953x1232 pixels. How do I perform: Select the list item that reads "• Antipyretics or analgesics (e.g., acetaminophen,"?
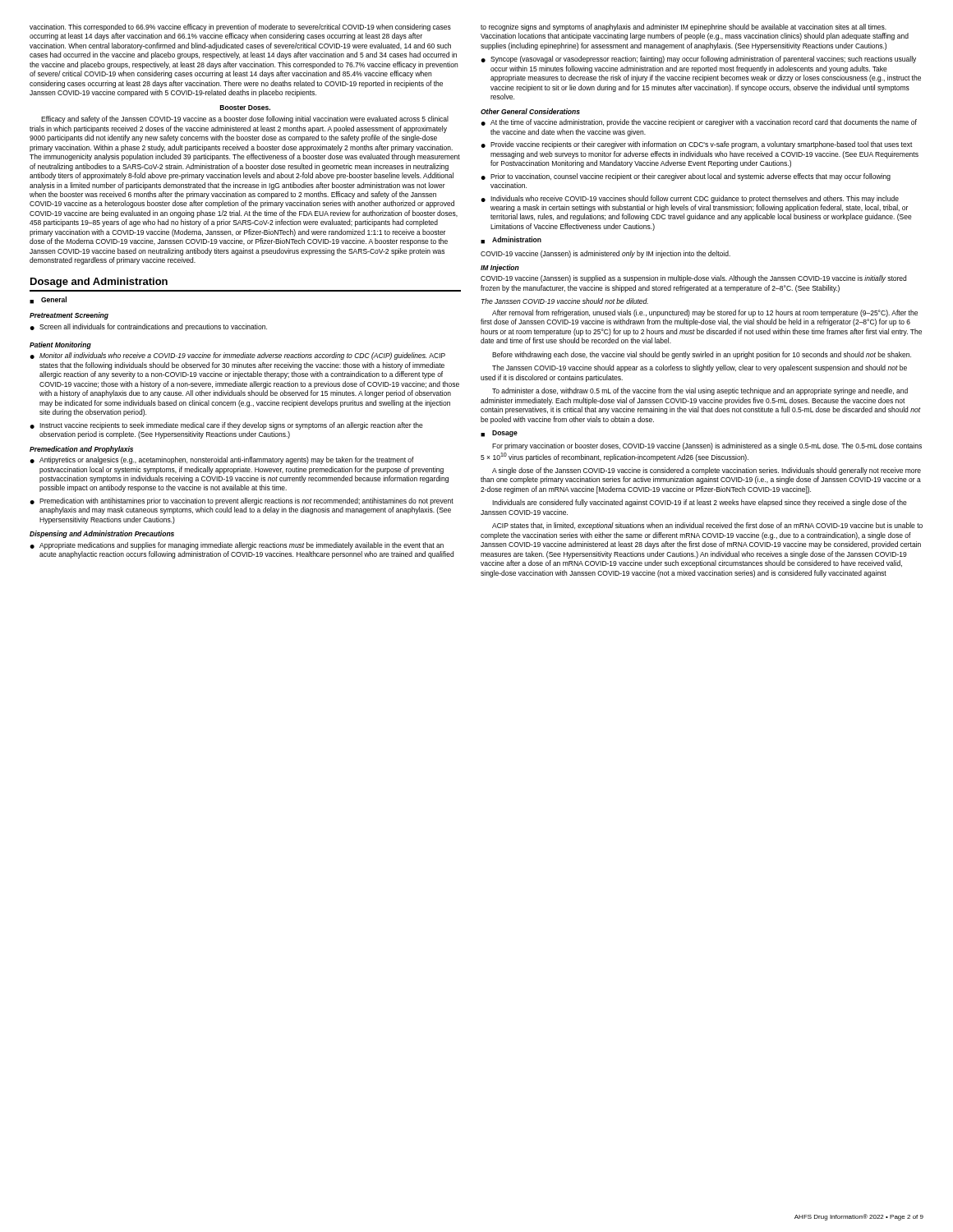click(x=245, y=475)
